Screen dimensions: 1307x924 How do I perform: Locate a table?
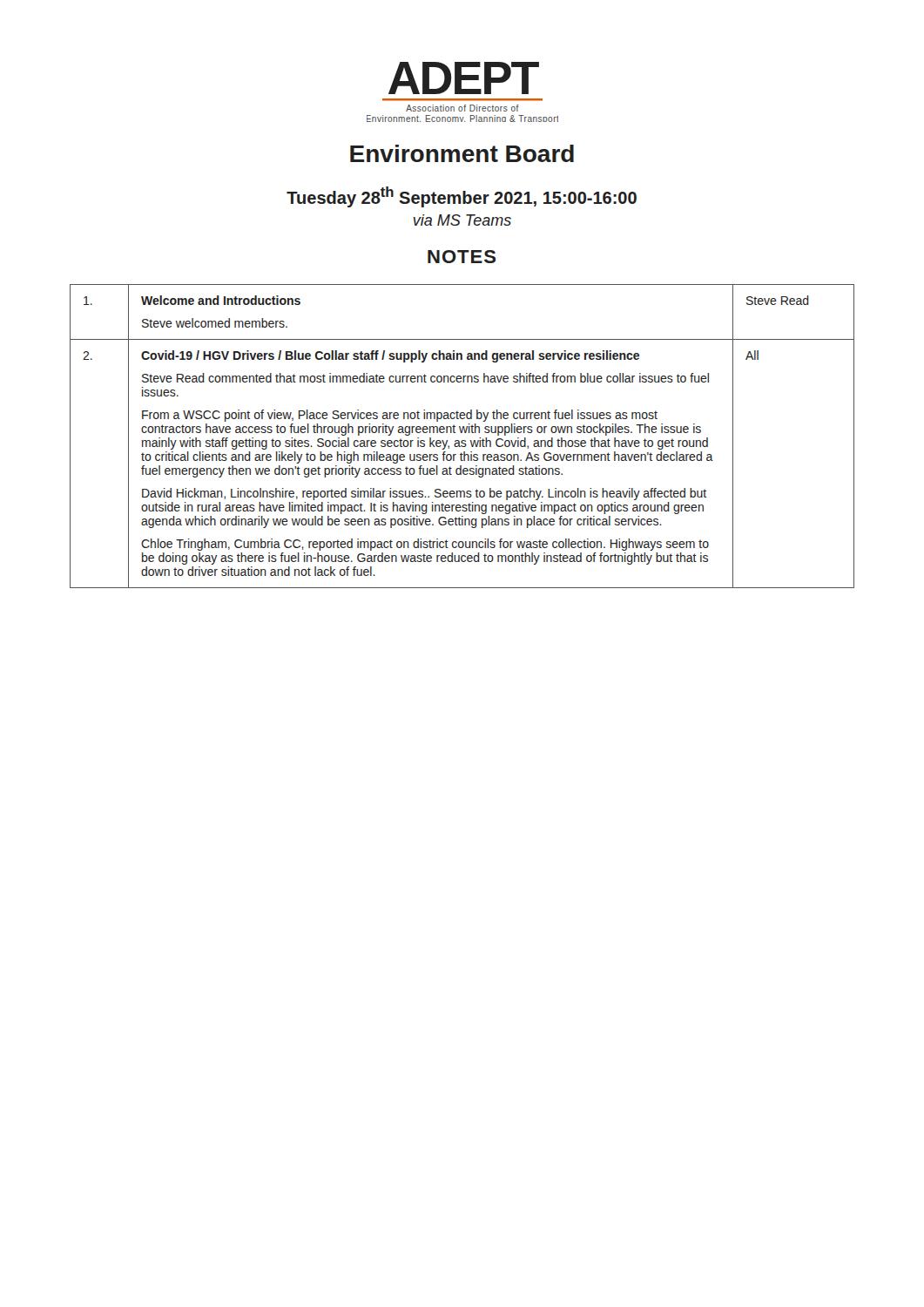(x=462, y=436)
